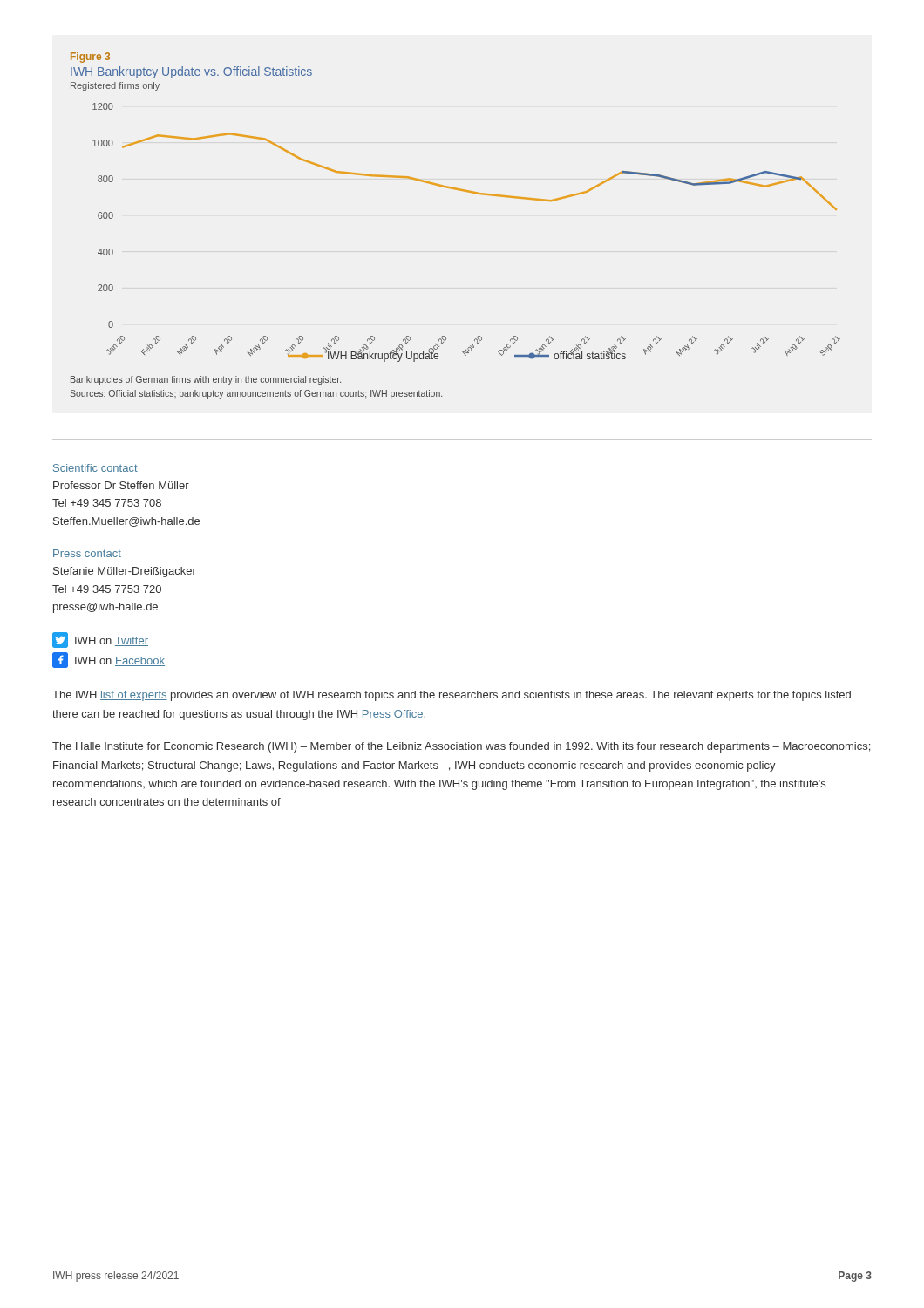Screen dimensions: 1308x924
Task: Click where it says "Press contact"
Action: tap(87, 553)
